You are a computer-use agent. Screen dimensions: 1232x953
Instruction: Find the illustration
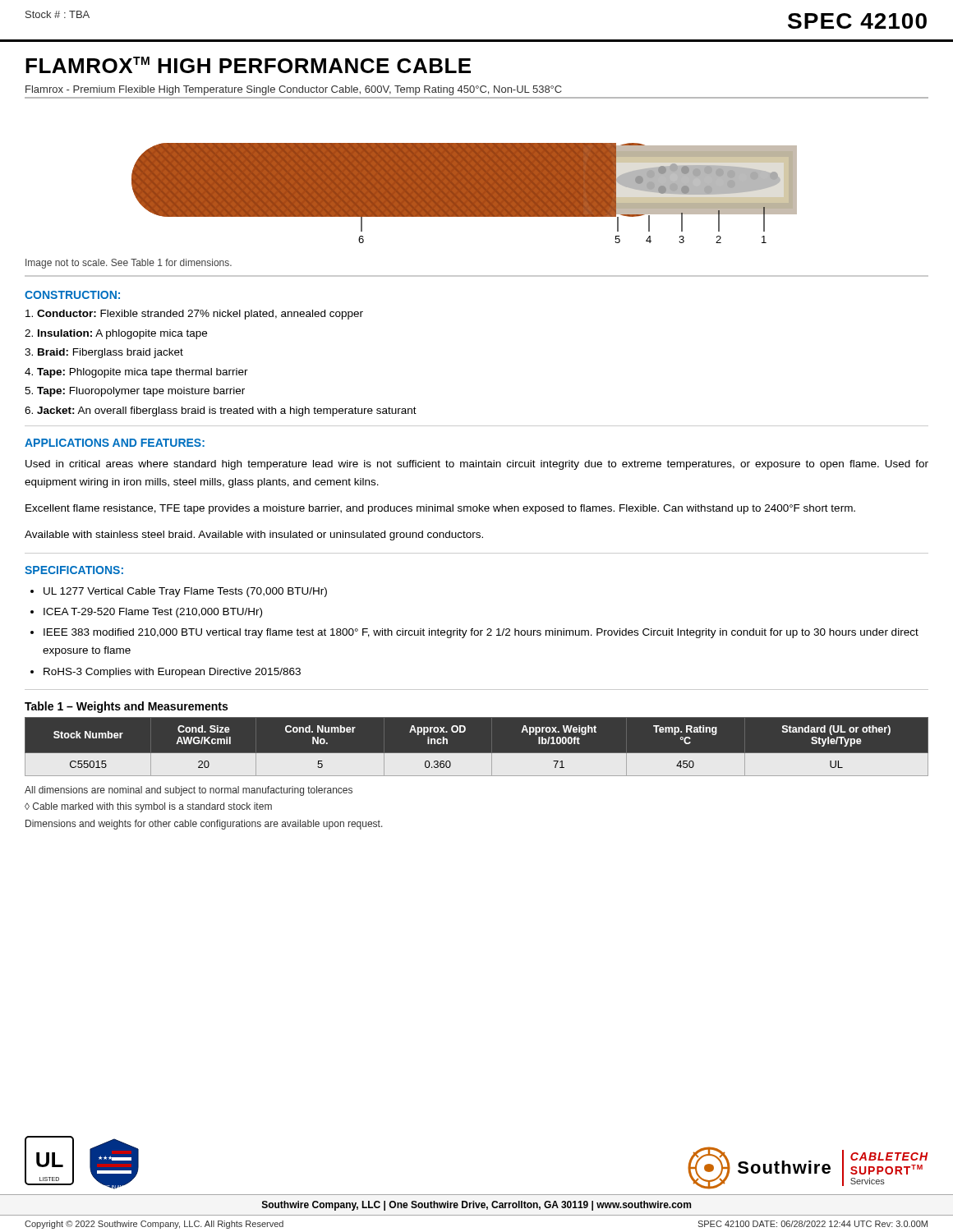pos(476,179)
